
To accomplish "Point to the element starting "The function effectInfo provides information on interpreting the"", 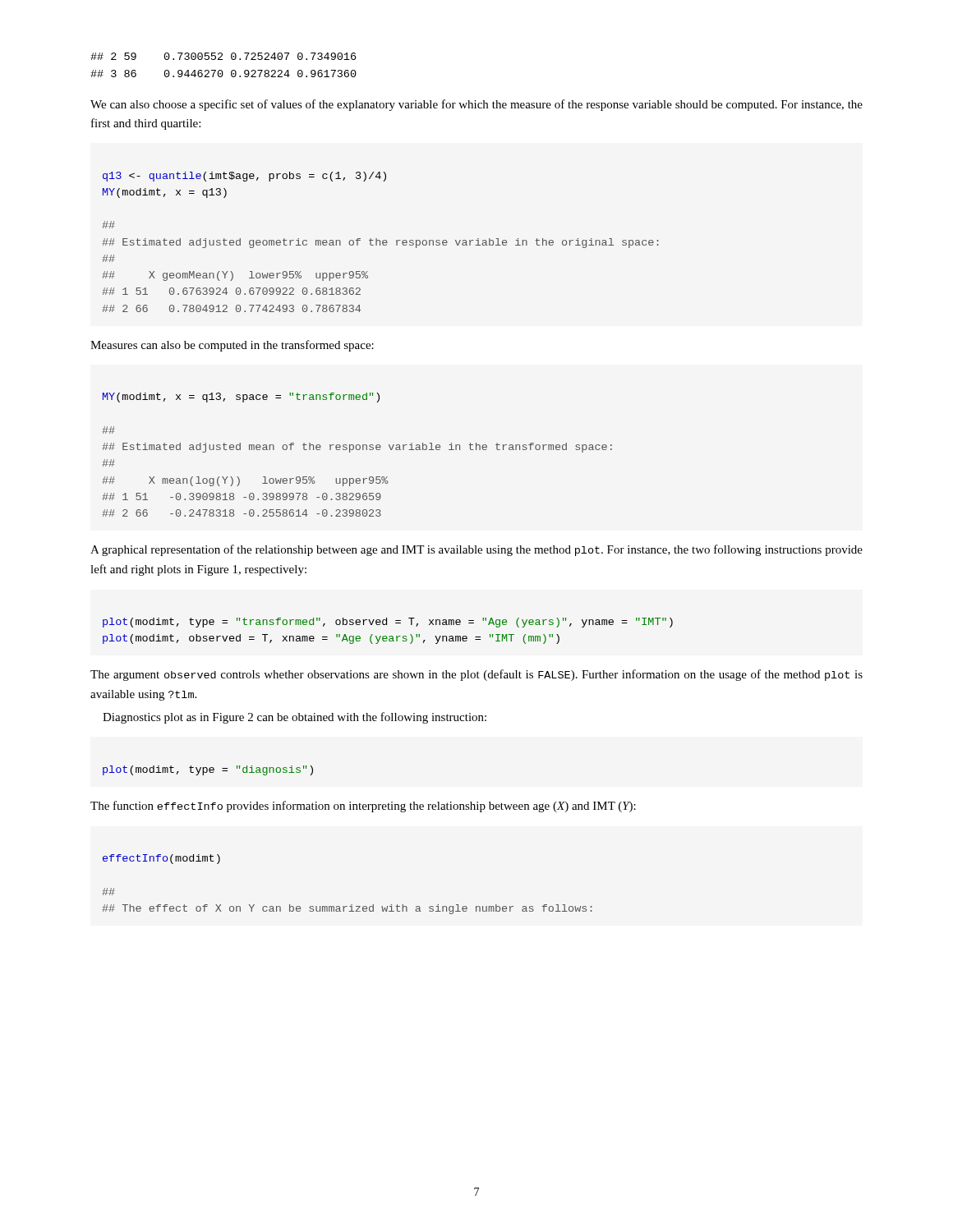I will [x=363, y=806].
